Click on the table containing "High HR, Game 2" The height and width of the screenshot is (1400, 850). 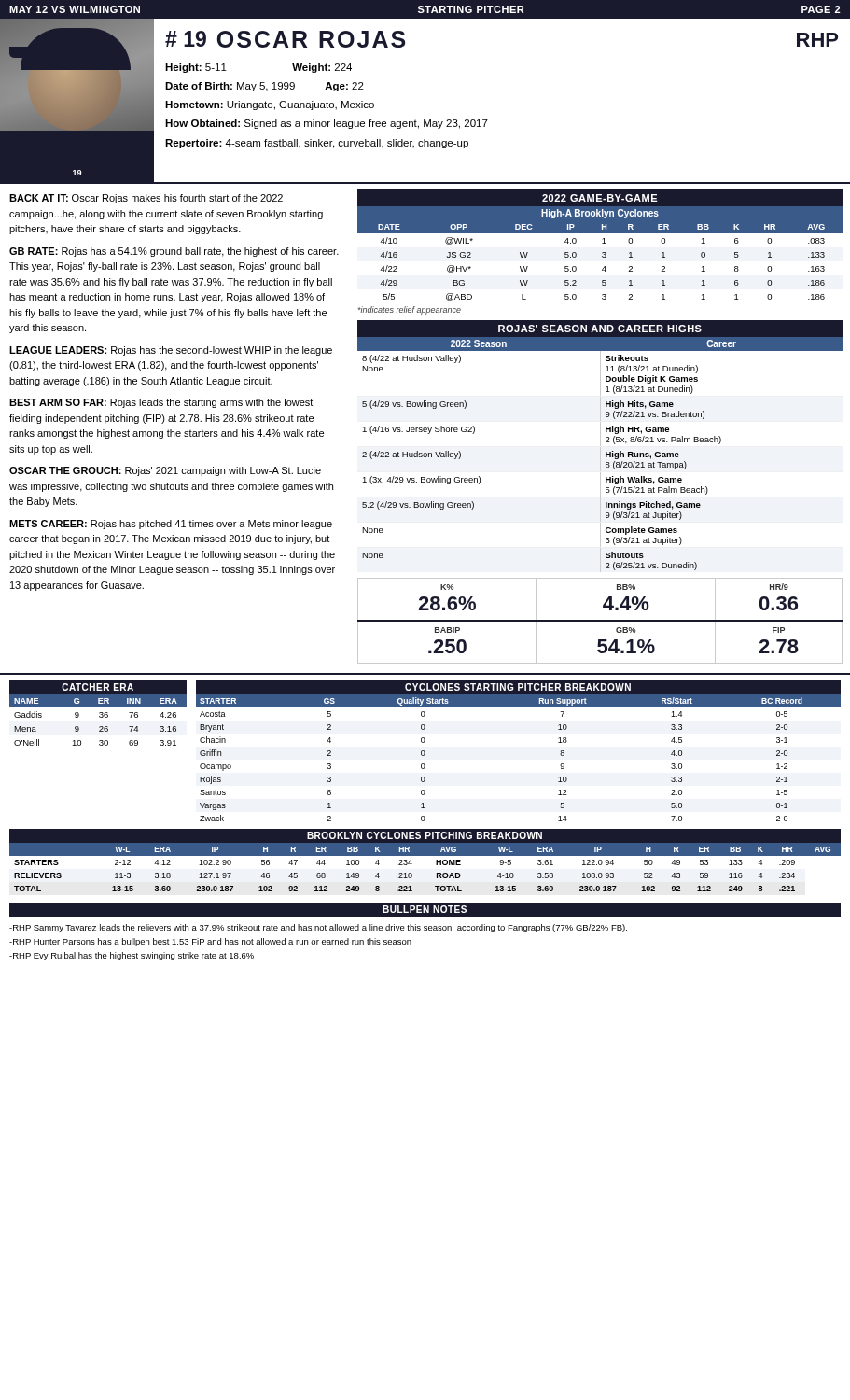(600, 455)
